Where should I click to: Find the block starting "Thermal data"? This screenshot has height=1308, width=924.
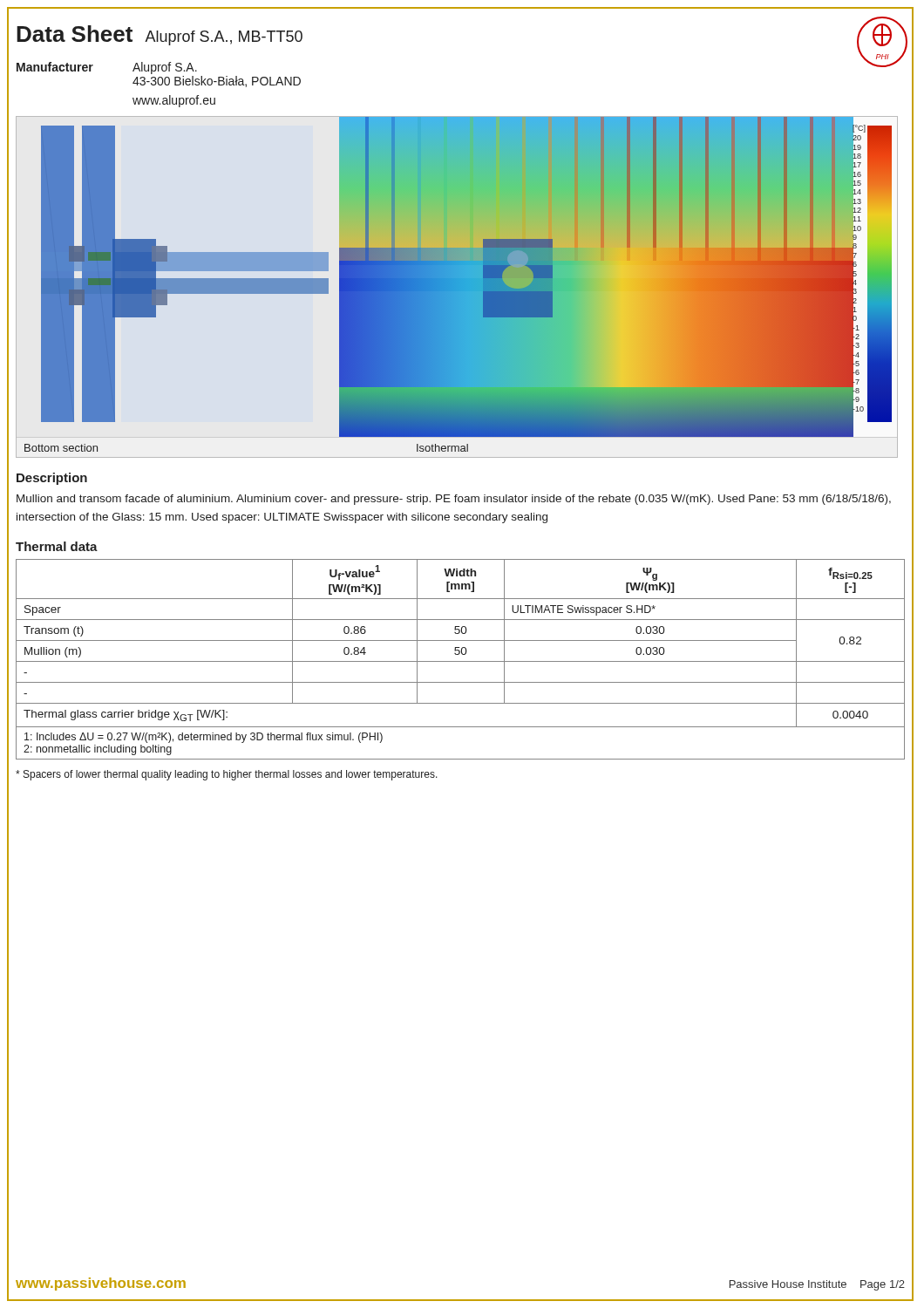tap(56, 546)
